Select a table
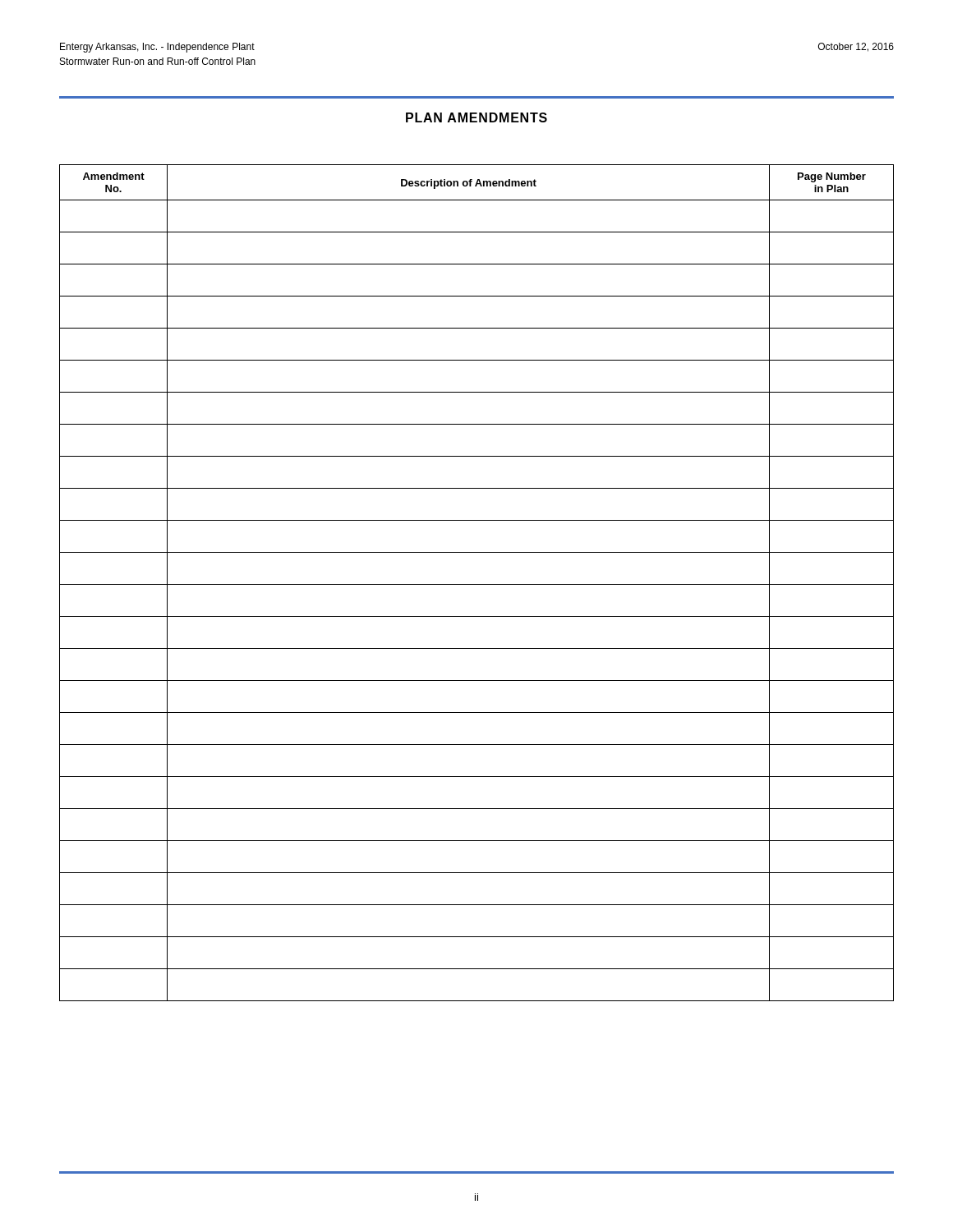This screenshot has width=953, height=1232. pyautogui.click(x=476, y=583)
